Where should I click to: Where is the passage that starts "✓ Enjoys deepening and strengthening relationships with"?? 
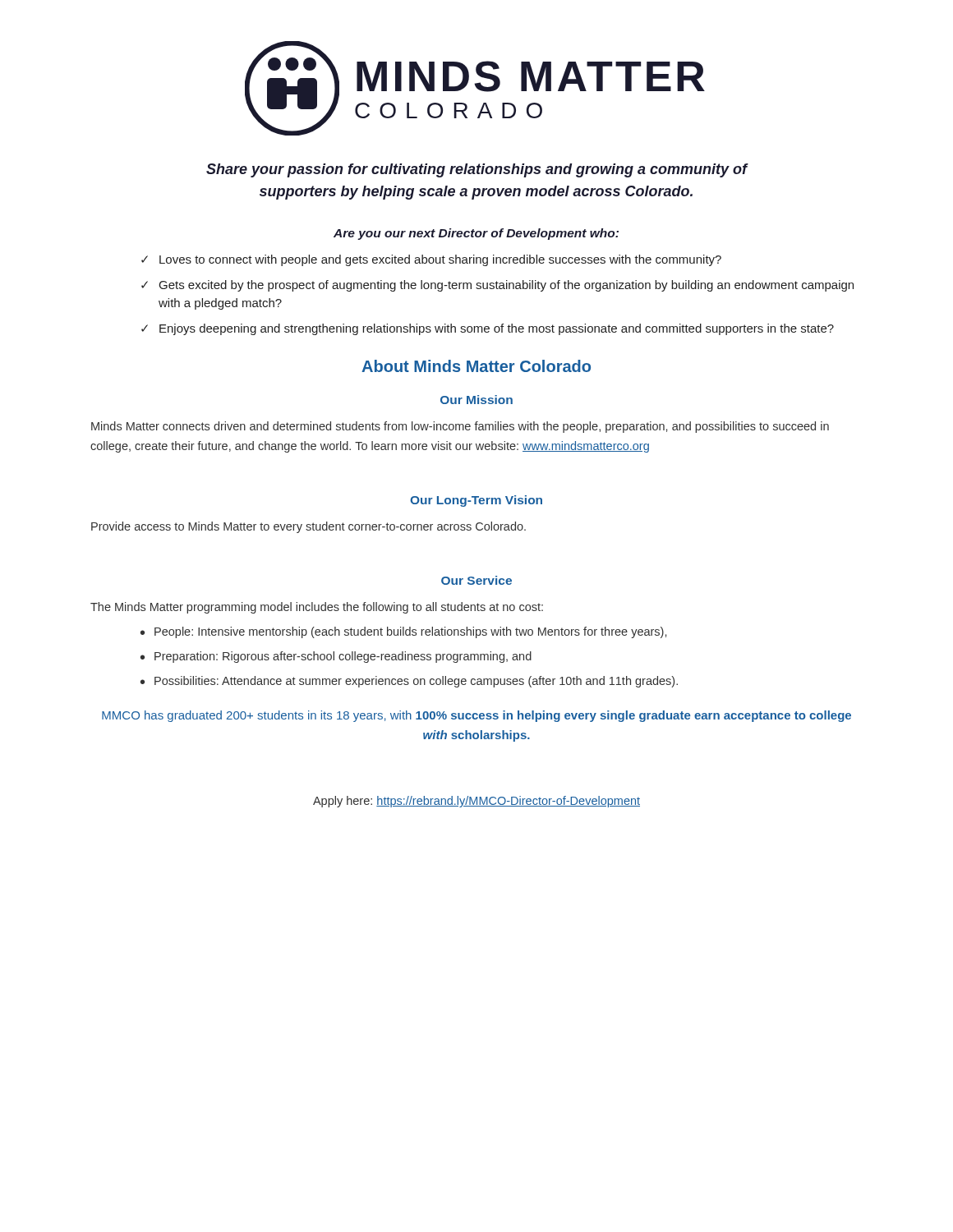coord(487,328)
